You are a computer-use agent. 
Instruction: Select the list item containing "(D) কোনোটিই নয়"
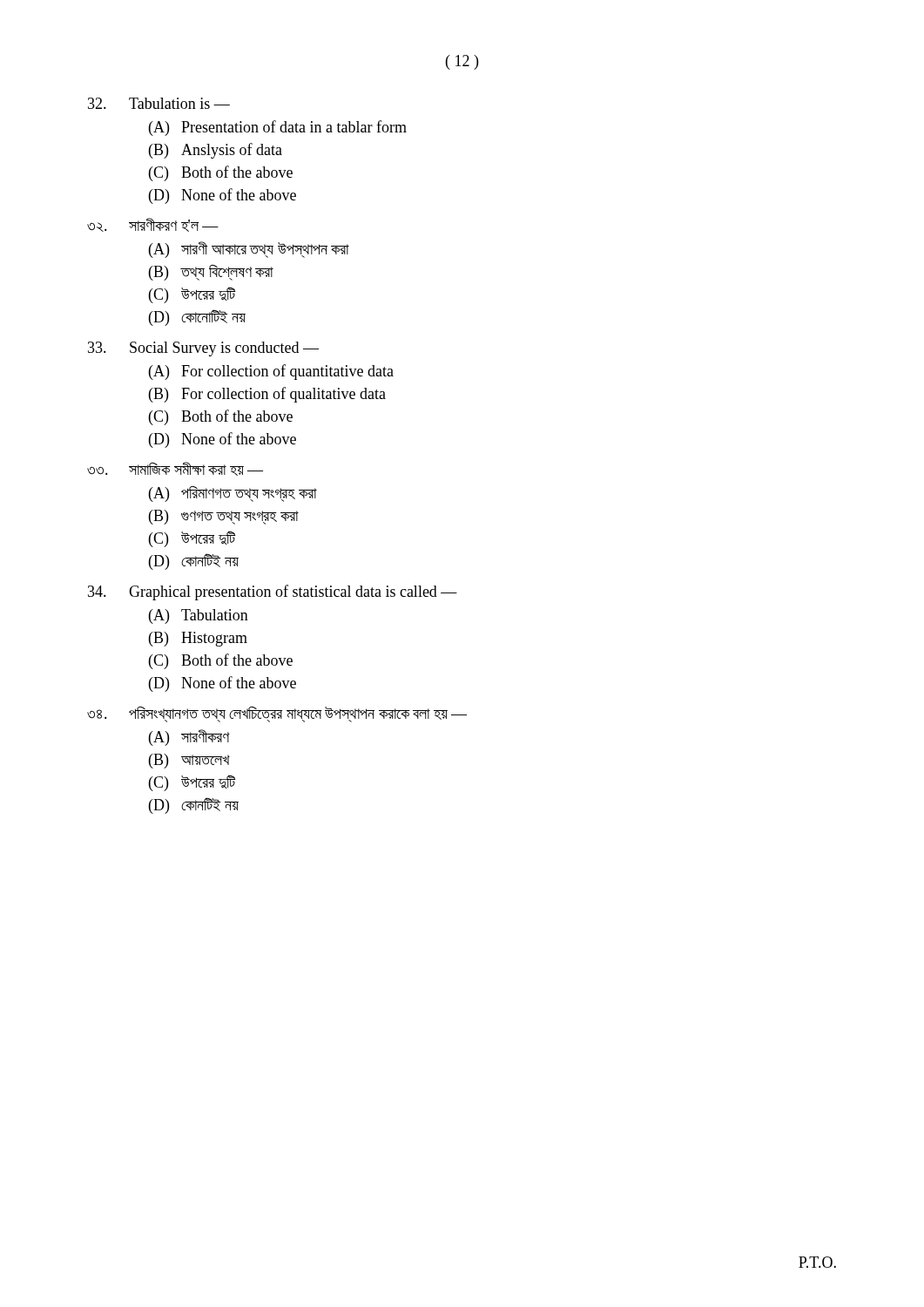click(197, 318)
